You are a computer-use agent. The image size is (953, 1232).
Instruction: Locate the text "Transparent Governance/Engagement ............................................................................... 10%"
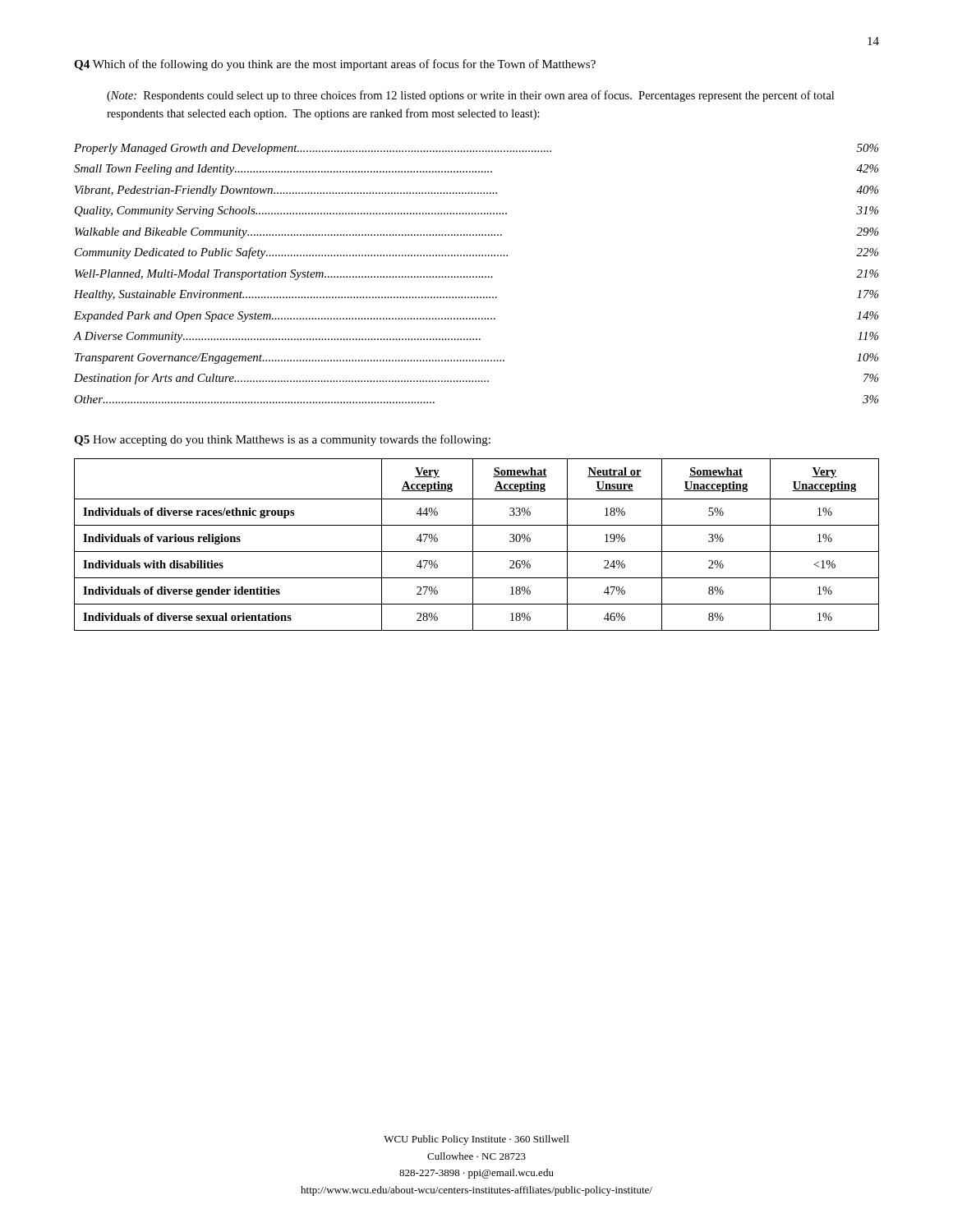[476, 358]
